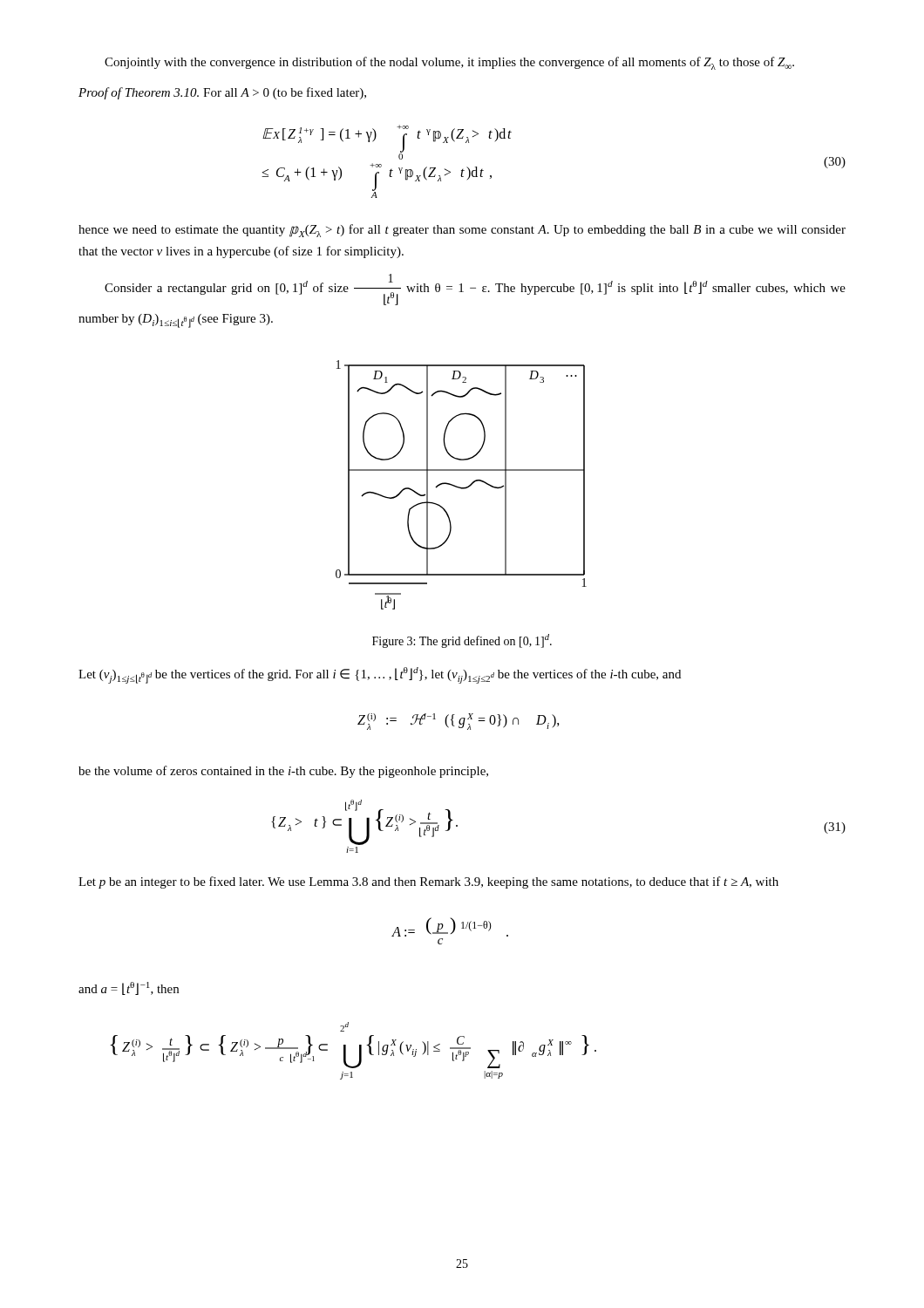Locate the text block with the text "Conjointly with the convergence in distribution of the"
Image resolution: width=924 pixels, height=1308 pixels.
450,63
